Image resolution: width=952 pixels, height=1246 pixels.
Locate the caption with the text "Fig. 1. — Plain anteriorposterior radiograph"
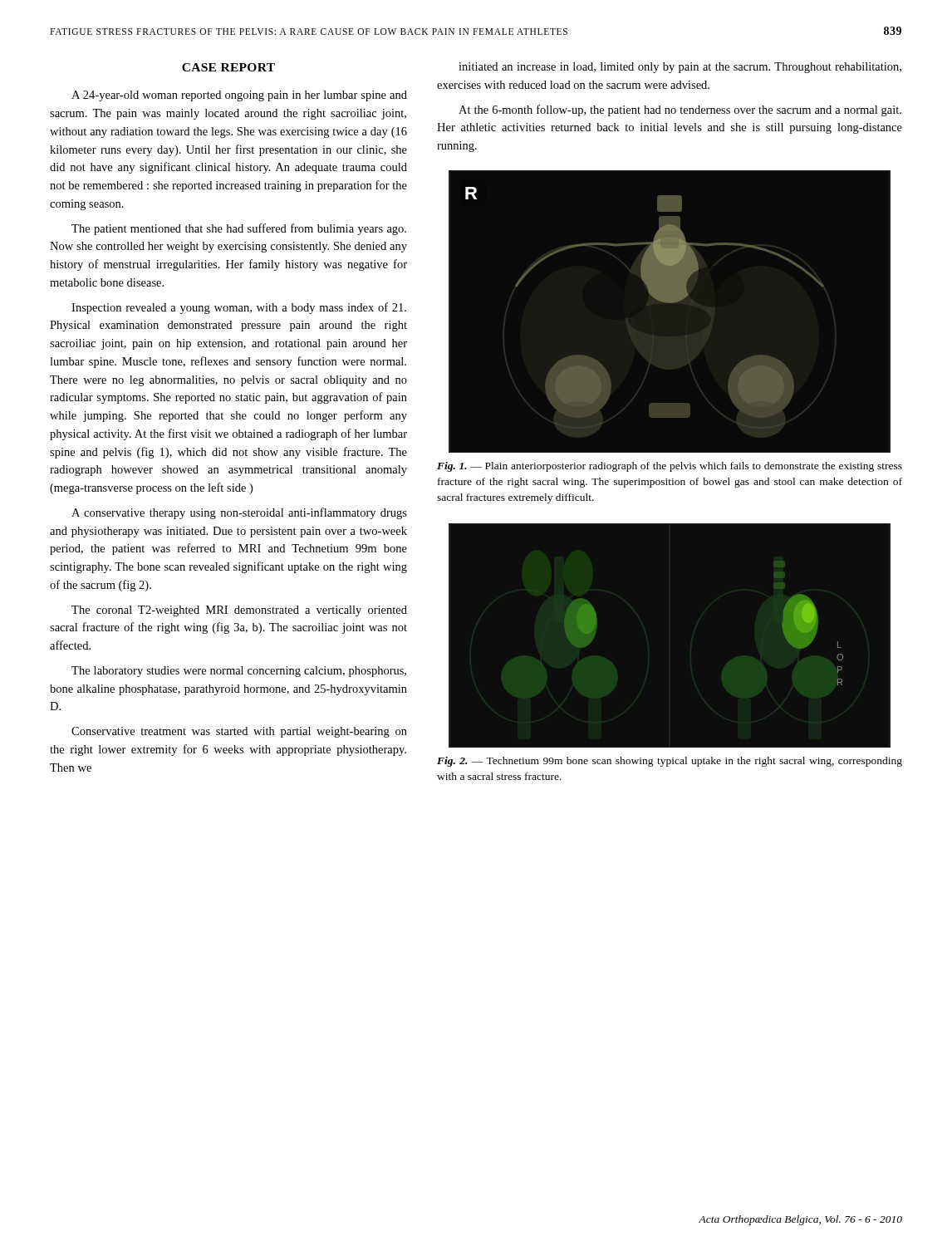(670, 481)
